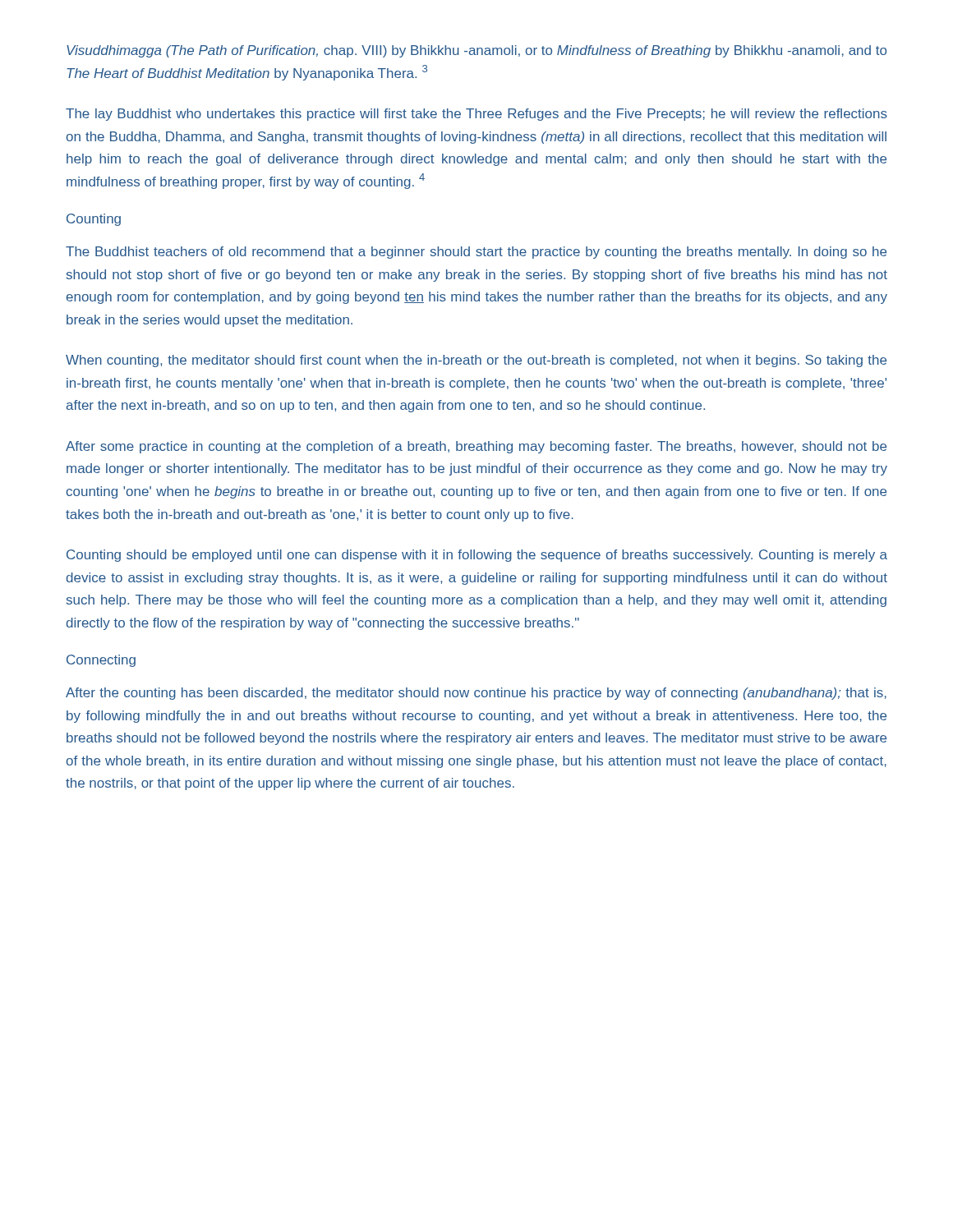Image resolution: width=953 pixels, height=1232 pixels.
Task: Click on the element starting "The lay Buddhist who undertakes this practice will"
Action: 476,148
